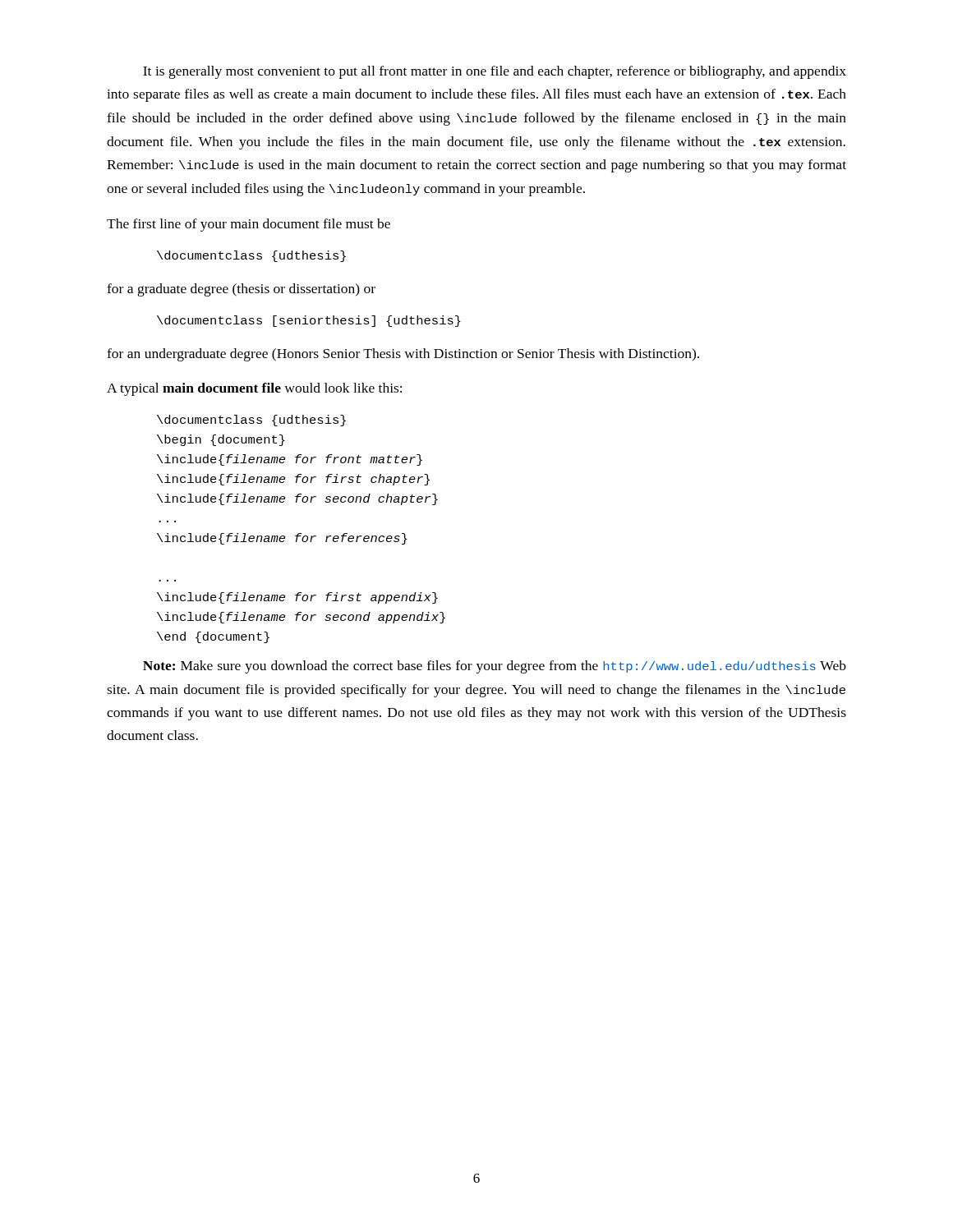Point to the text starting "\documentclass [seniorthesis] {udthesis}"

tap(309, 321)
